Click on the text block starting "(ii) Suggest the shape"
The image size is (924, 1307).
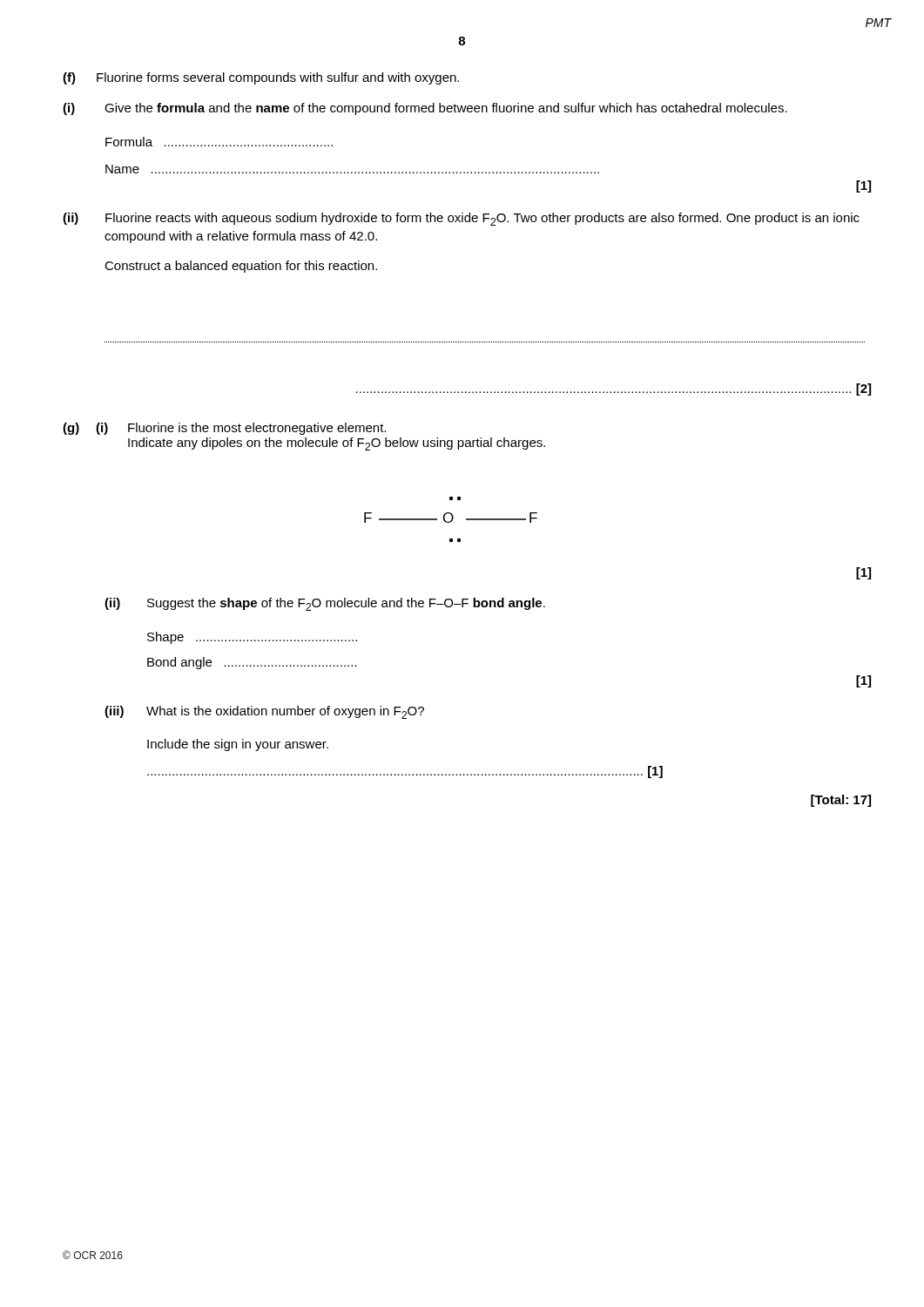325,604
